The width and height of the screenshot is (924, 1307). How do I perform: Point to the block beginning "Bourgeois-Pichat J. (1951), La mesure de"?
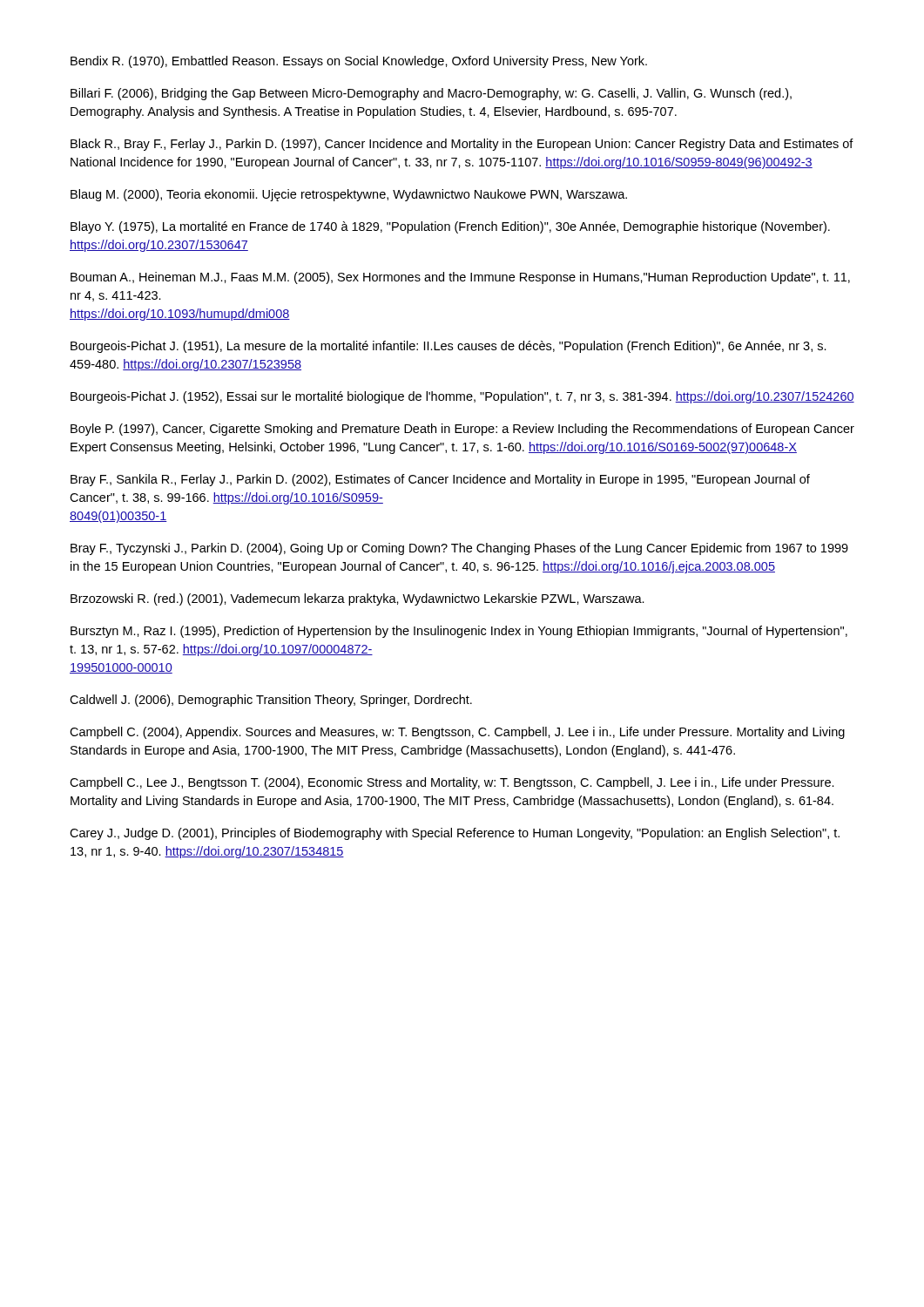448,355
